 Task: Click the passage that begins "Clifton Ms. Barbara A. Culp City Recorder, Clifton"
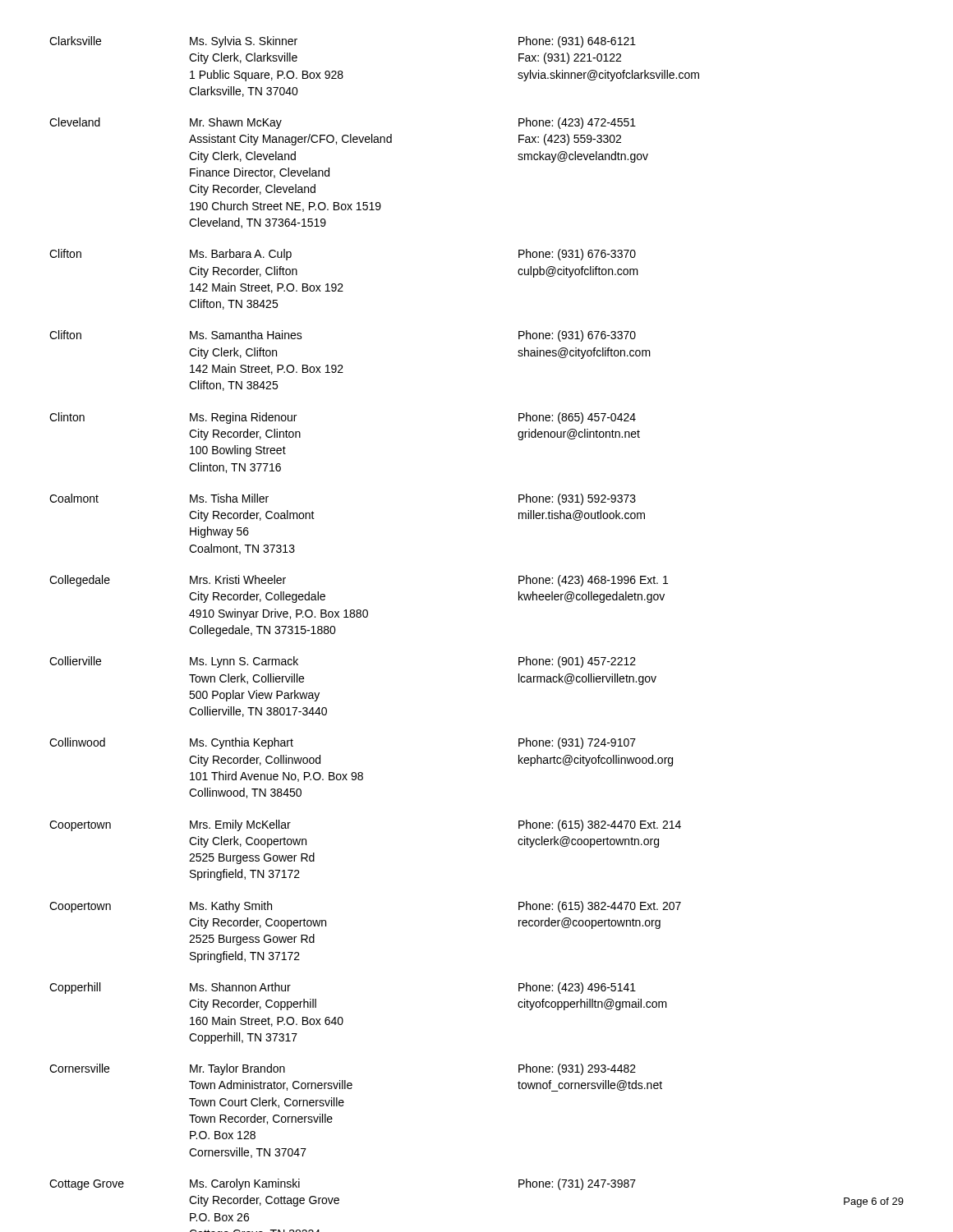click(x=68, y=254)
